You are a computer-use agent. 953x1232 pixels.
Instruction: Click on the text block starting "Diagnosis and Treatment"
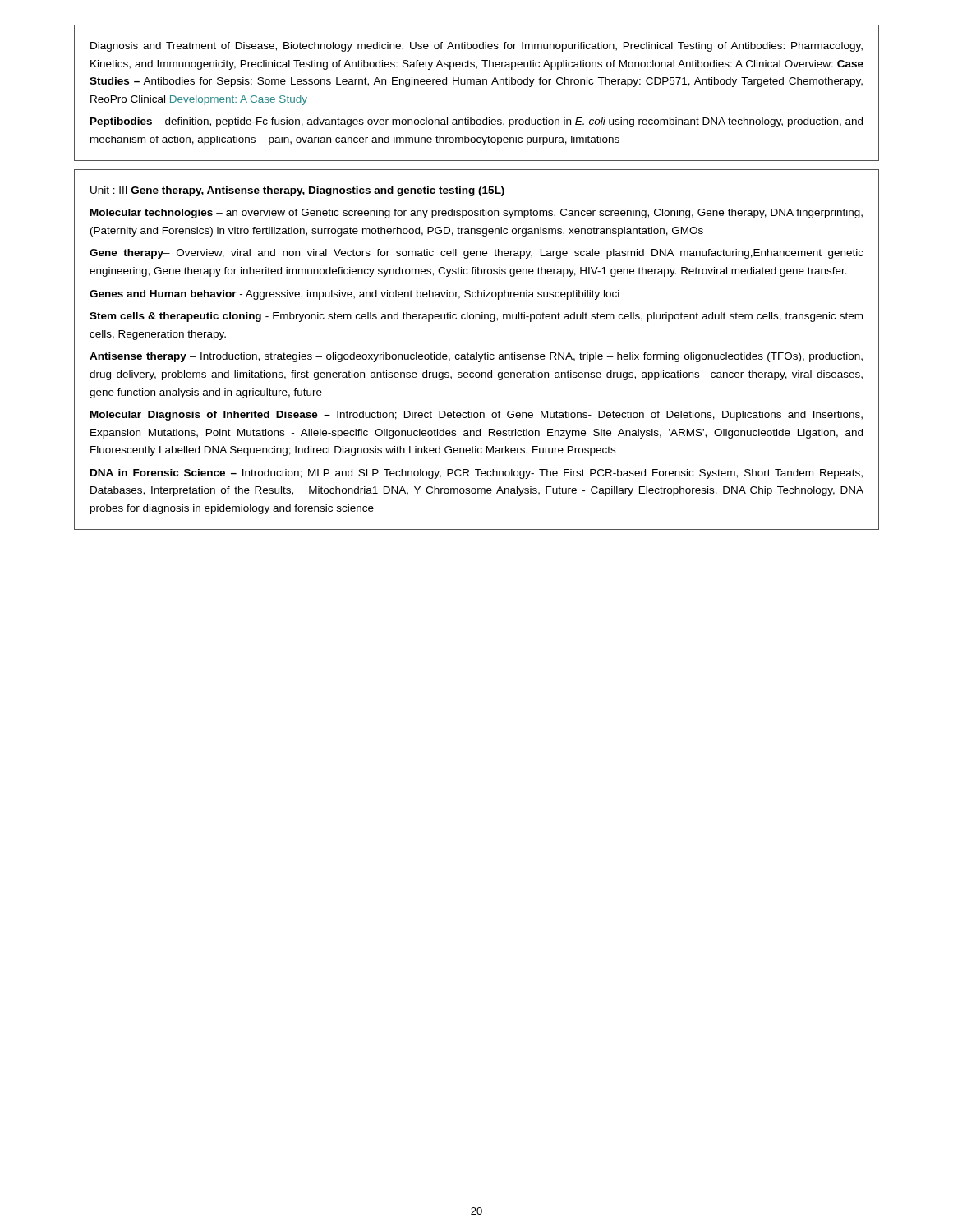(476, 93)
